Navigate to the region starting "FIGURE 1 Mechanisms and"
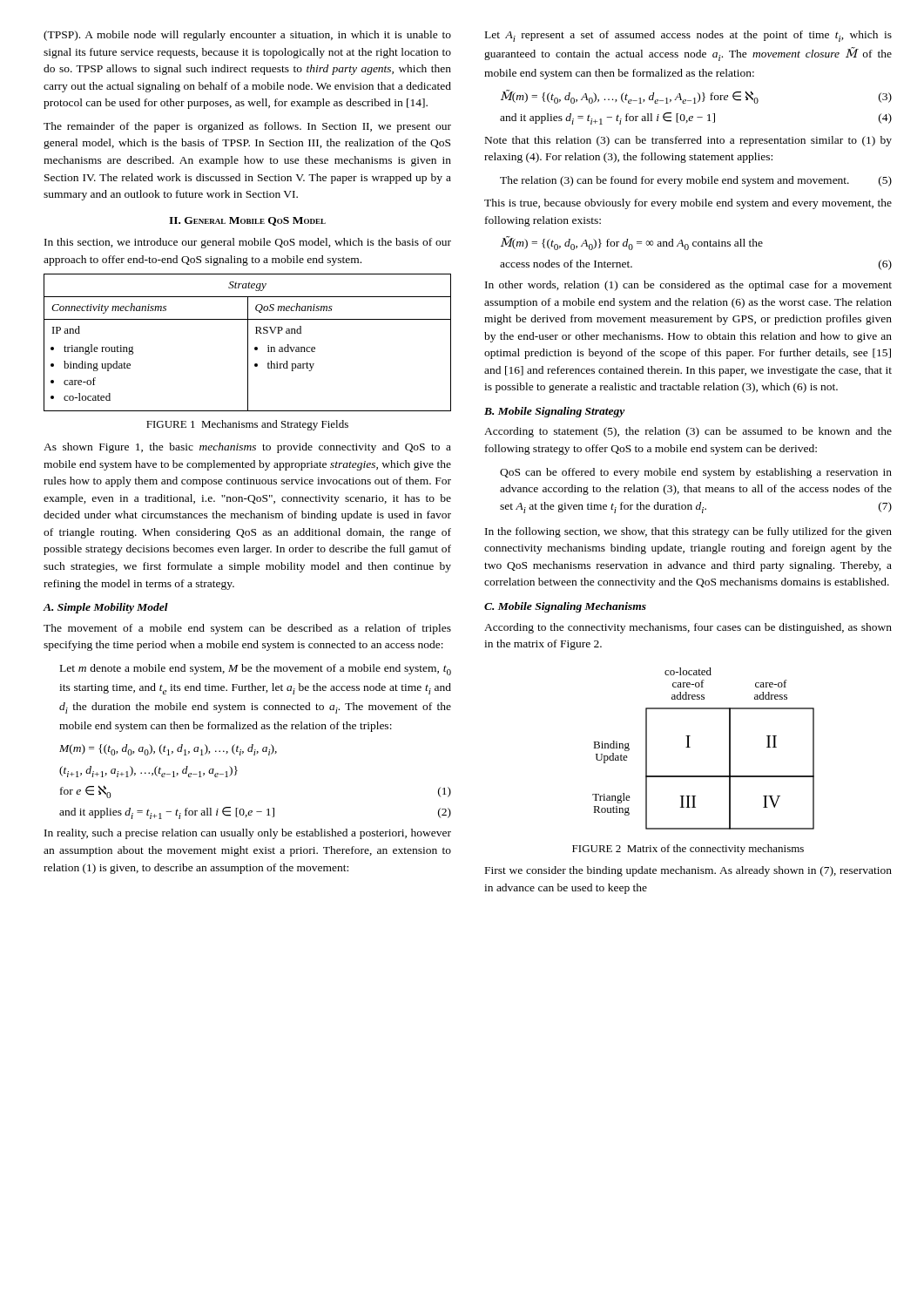The height and width of the screenshot is (1307, 924). [x=247, y=425]
